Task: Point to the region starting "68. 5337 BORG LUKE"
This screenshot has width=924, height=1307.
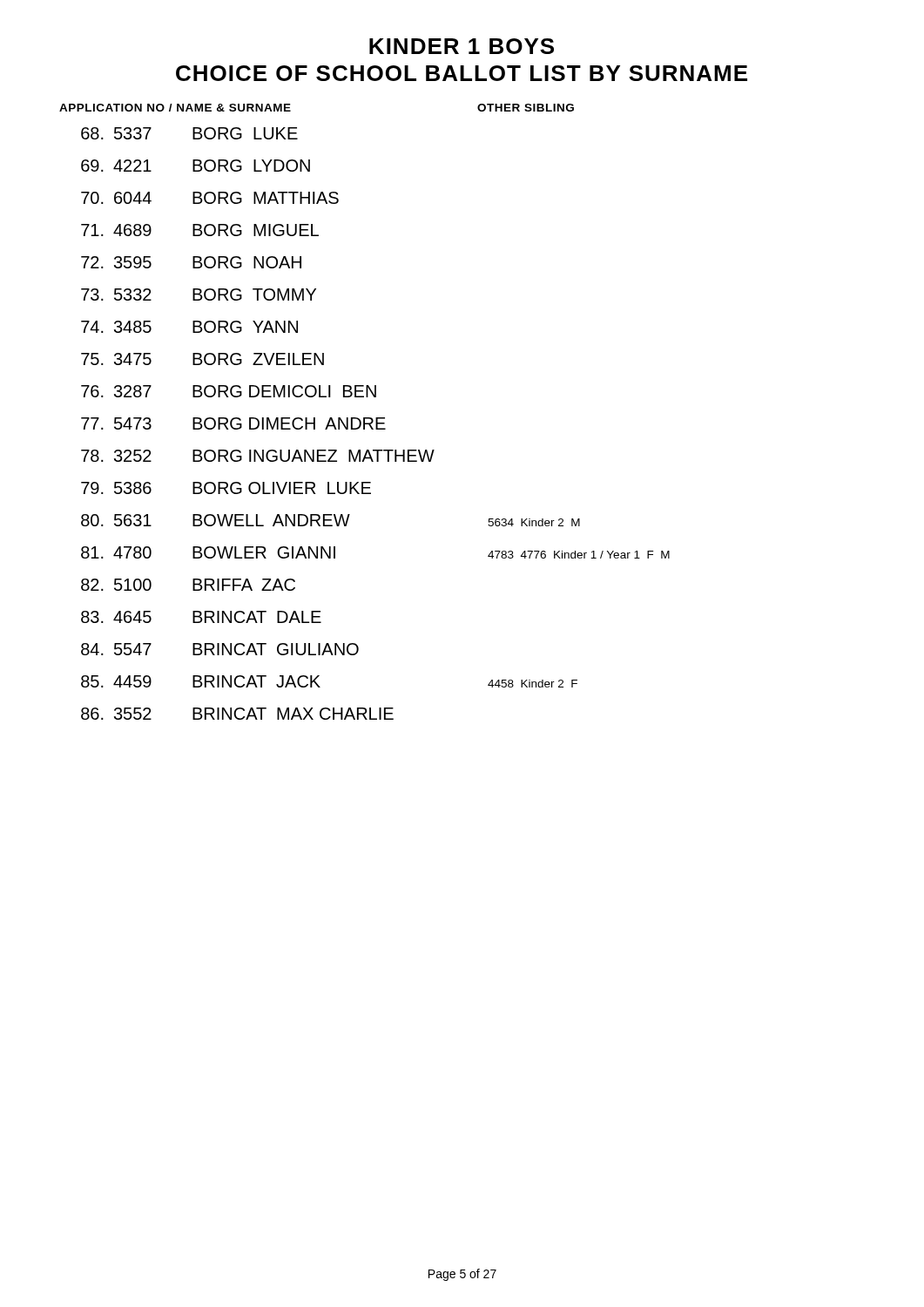Action: 273,134
